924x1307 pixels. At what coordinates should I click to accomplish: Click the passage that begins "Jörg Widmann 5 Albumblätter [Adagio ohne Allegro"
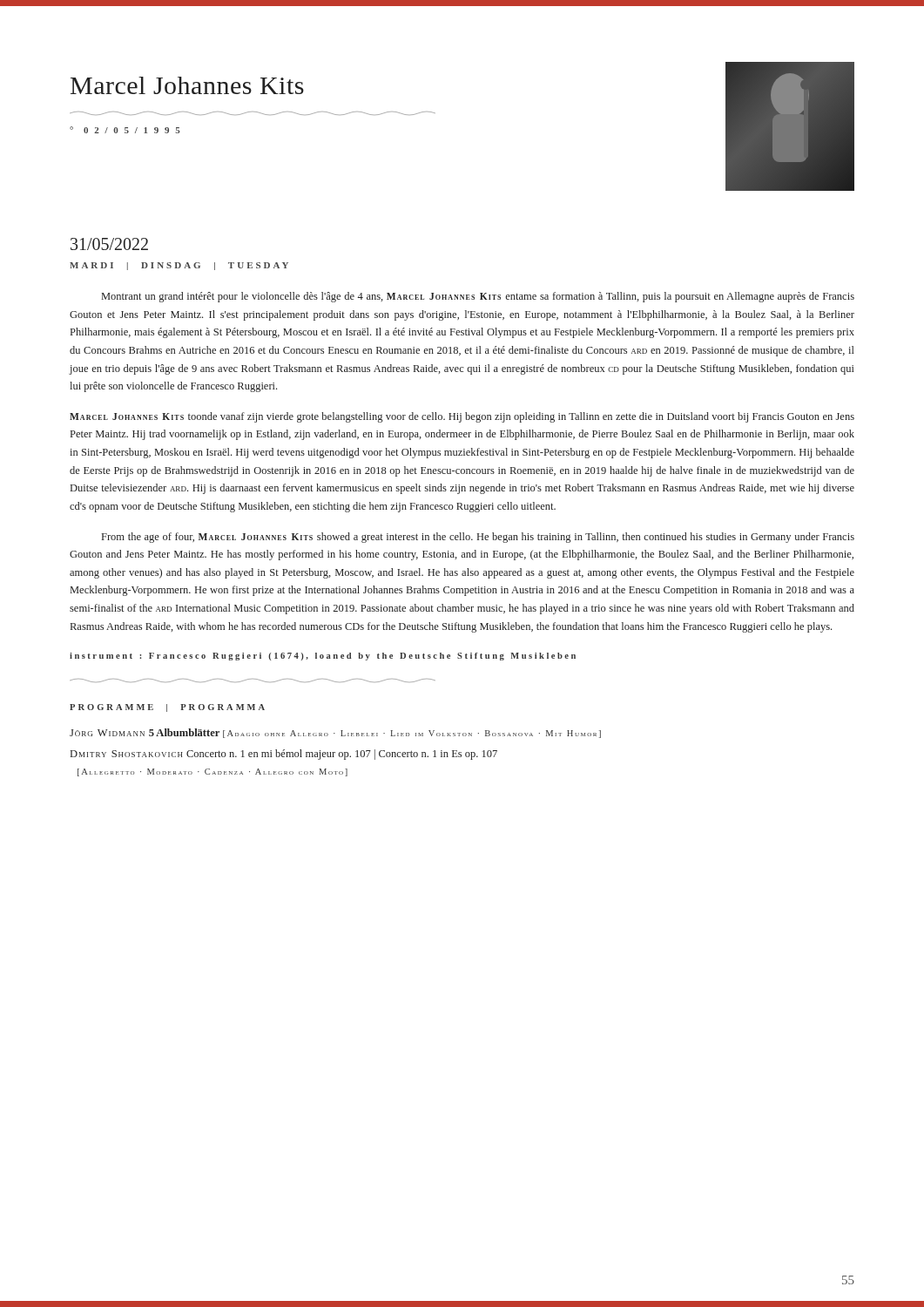pos(336,733)
